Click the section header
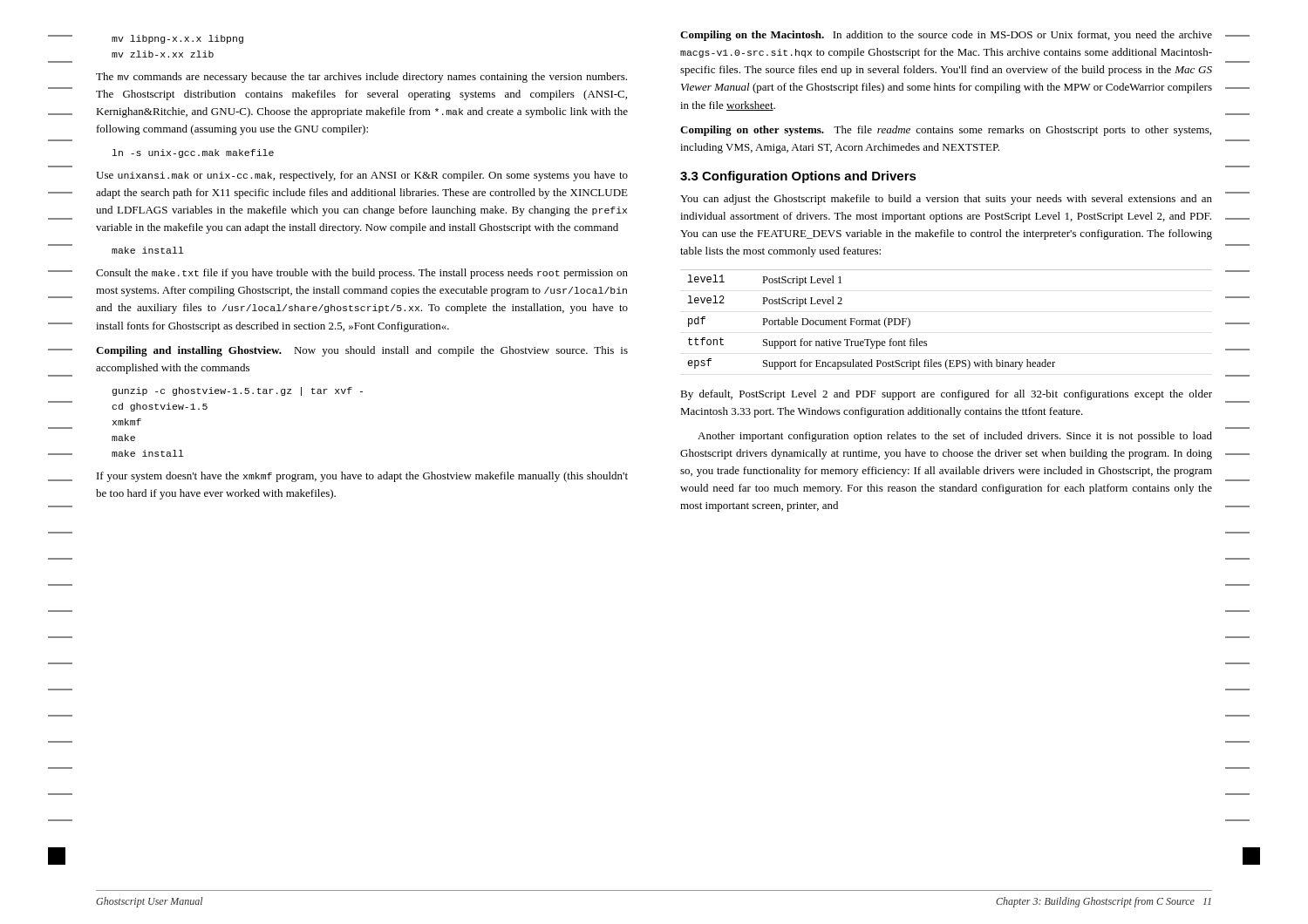Viewport: 1308px width, 924px height. click(x=798, y=176)
